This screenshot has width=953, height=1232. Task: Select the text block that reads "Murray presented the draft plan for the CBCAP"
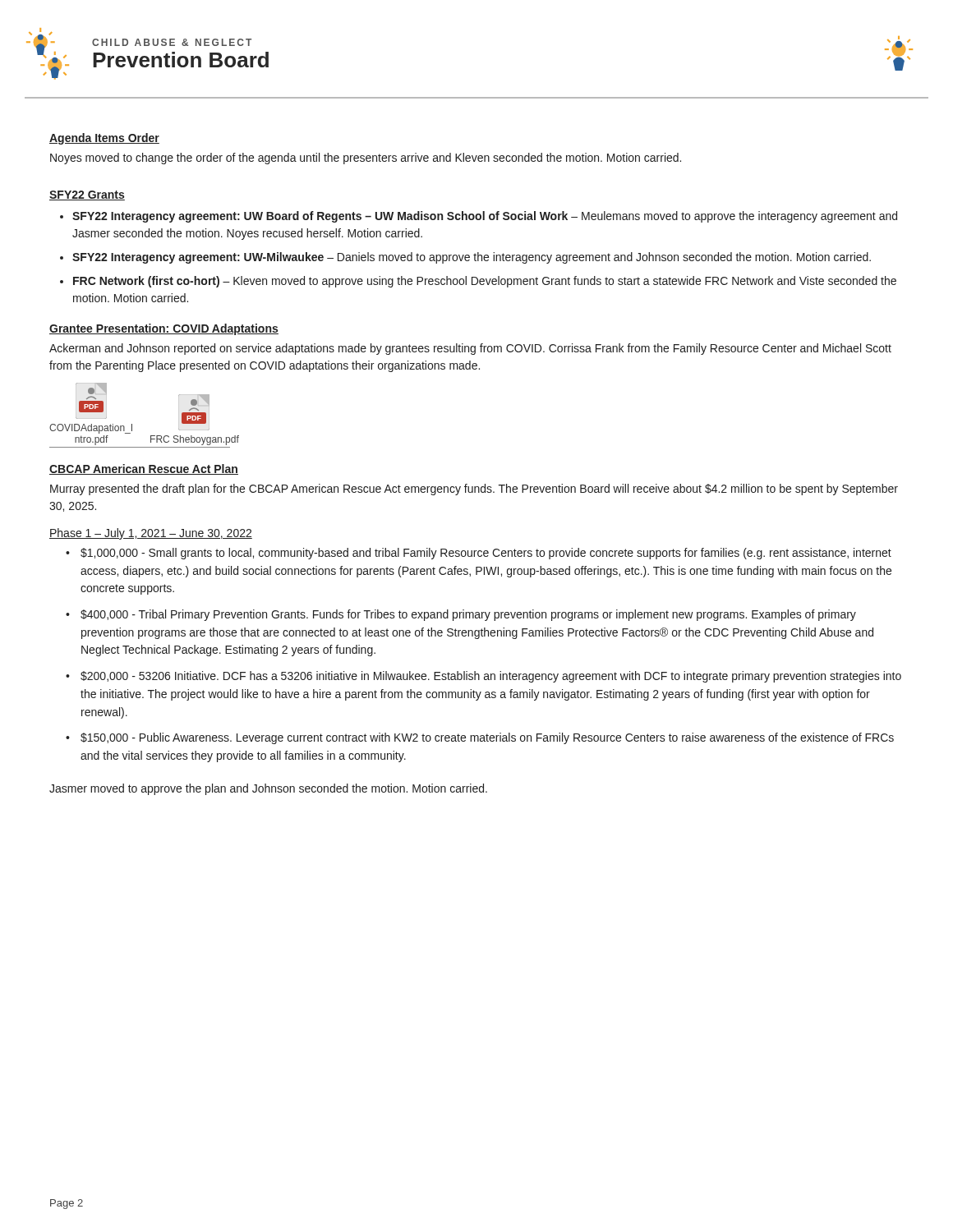click(474, 497)
